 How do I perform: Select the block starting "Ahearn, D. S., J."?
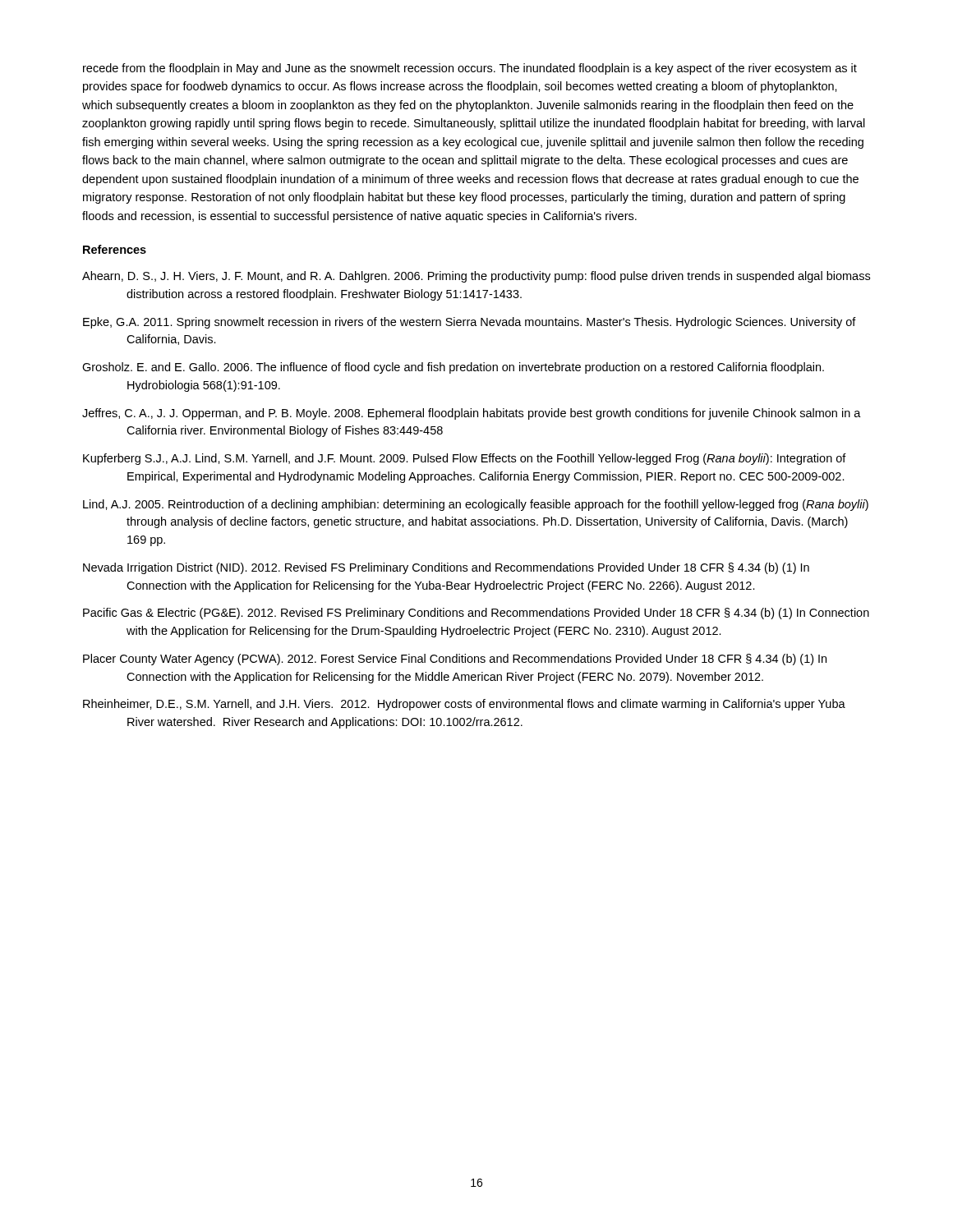click(476, 285)
